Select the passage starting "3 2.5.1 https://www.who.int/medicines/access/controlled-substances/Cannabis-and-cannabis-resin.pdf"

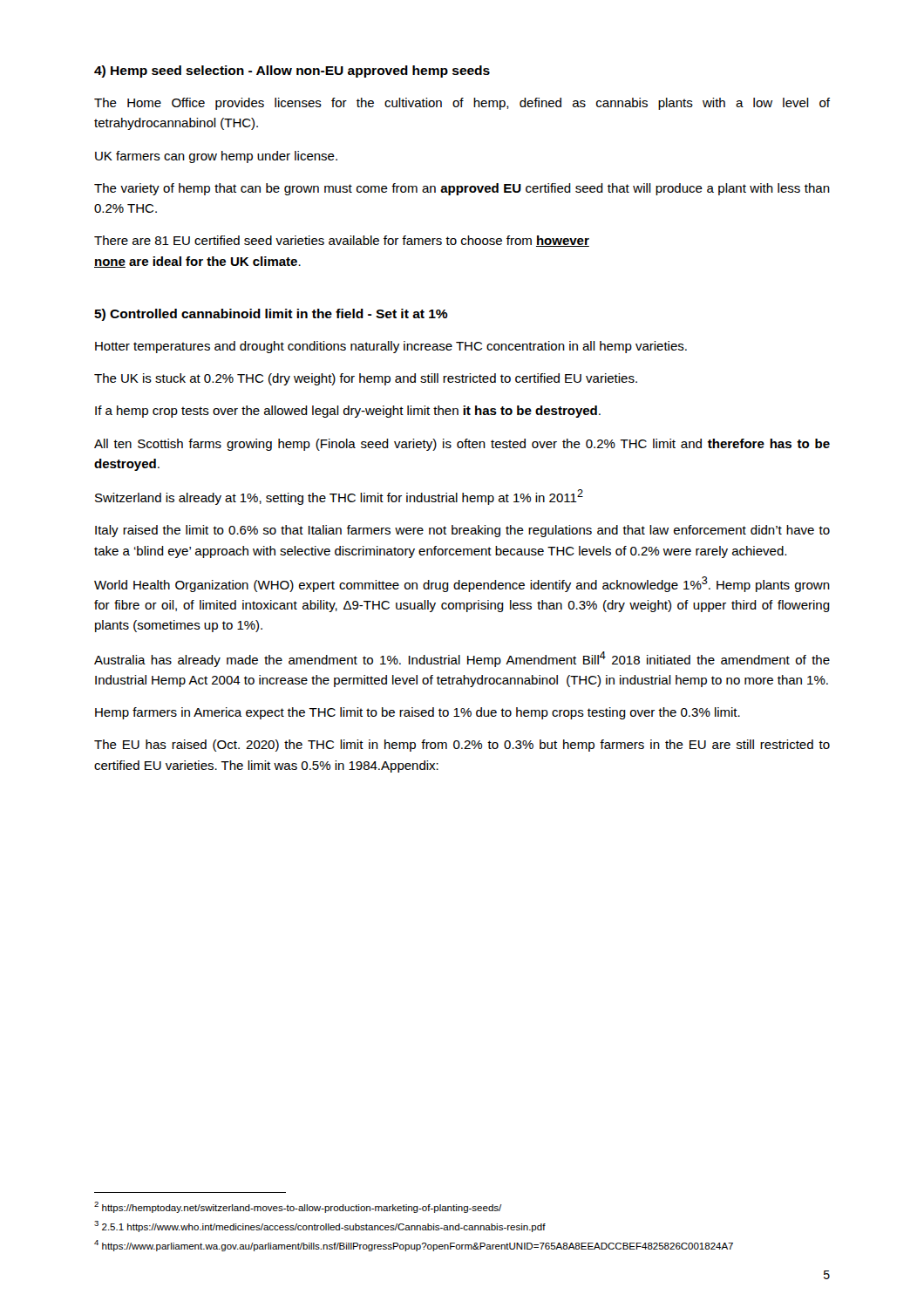pos(320,1225)
